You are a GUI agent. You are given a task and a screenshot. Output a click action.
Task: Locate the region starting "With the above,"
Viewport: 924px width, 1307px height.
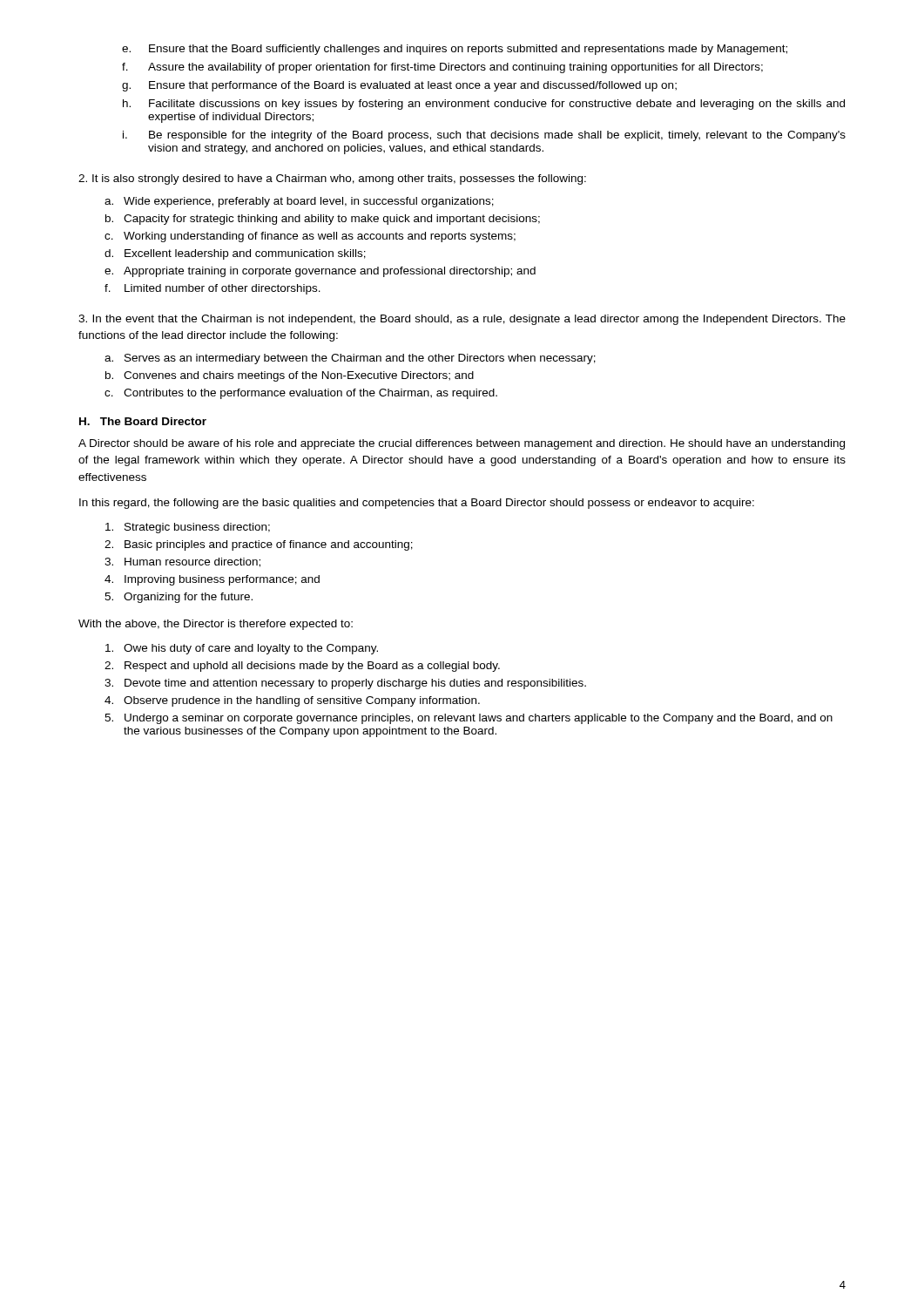pyautogui.click(x=216, y=623)
